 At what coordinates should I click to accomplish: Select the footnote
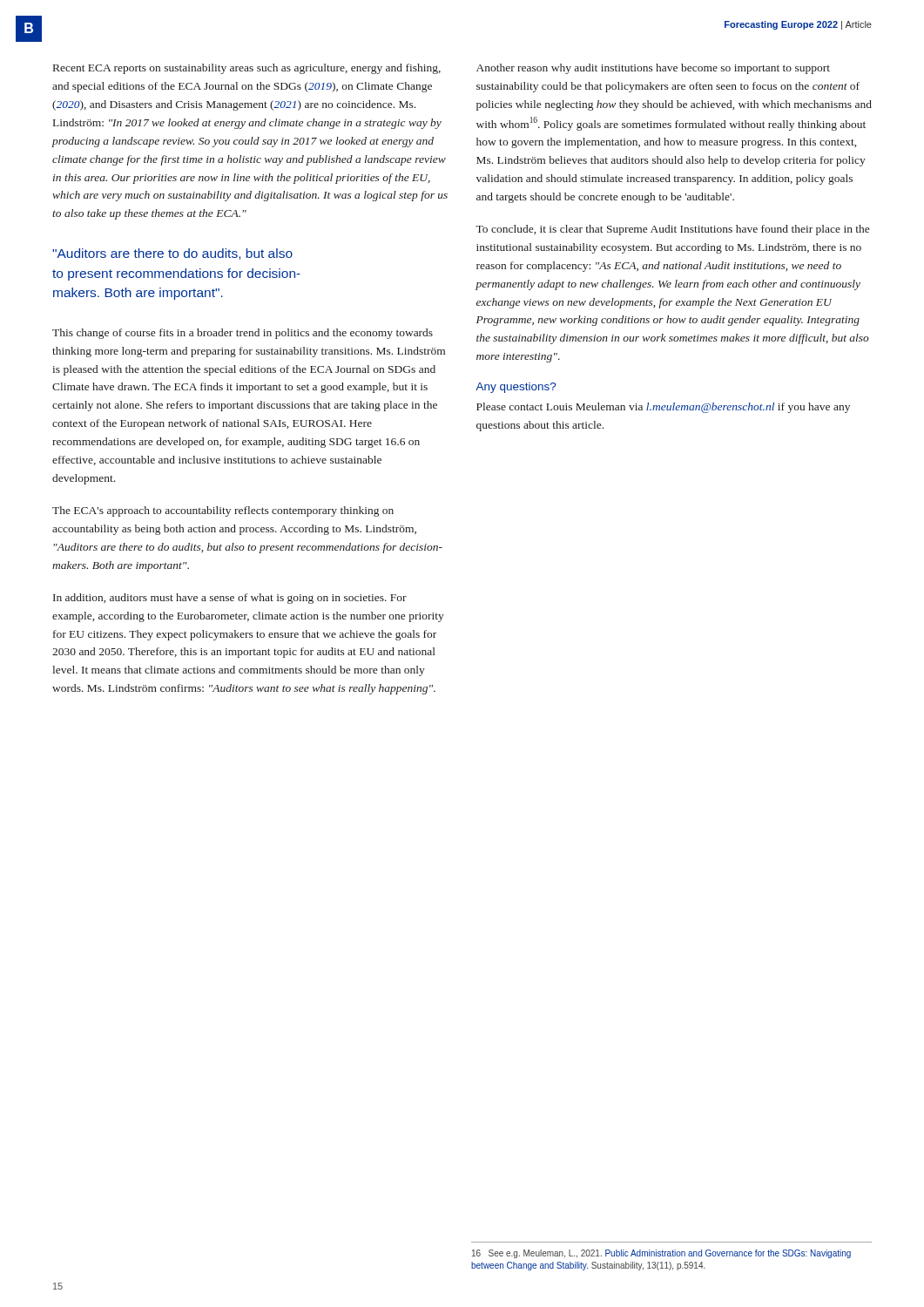[x=661, y=1259]
